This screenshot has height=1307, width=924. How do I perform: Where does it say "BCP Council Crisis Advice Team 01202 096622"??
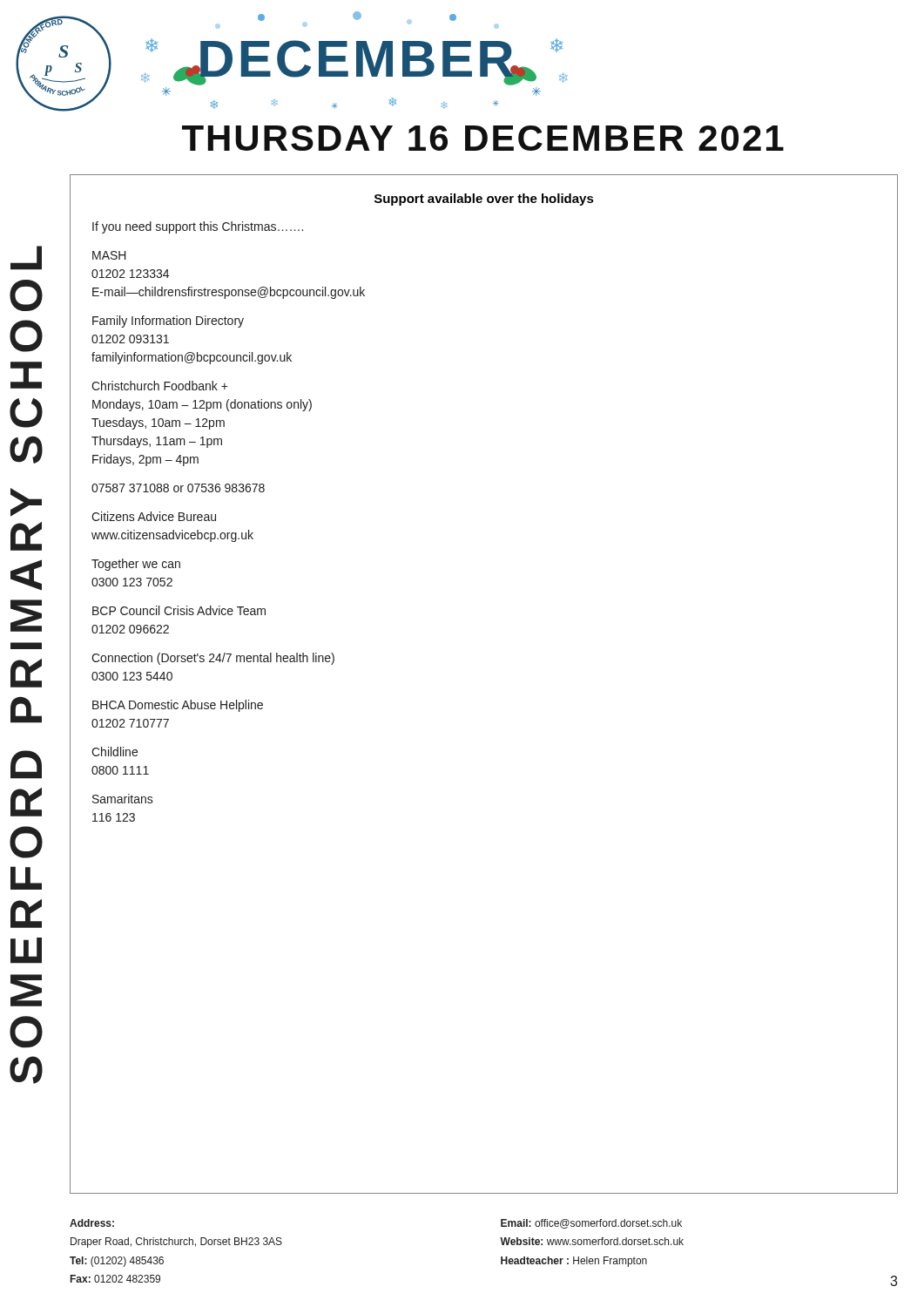(179, 610)
